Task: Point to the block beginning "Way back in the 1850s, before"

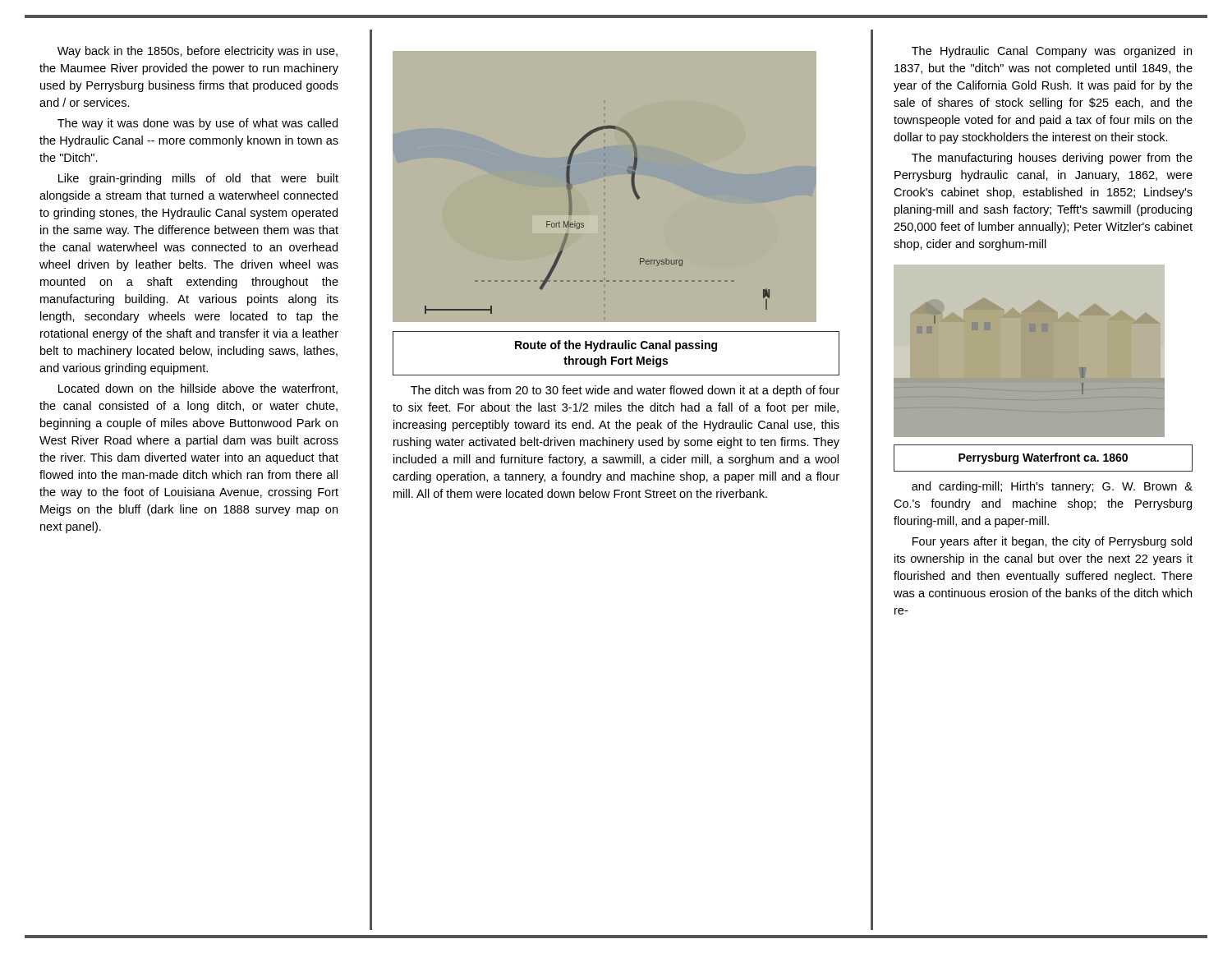Action: 189,289
